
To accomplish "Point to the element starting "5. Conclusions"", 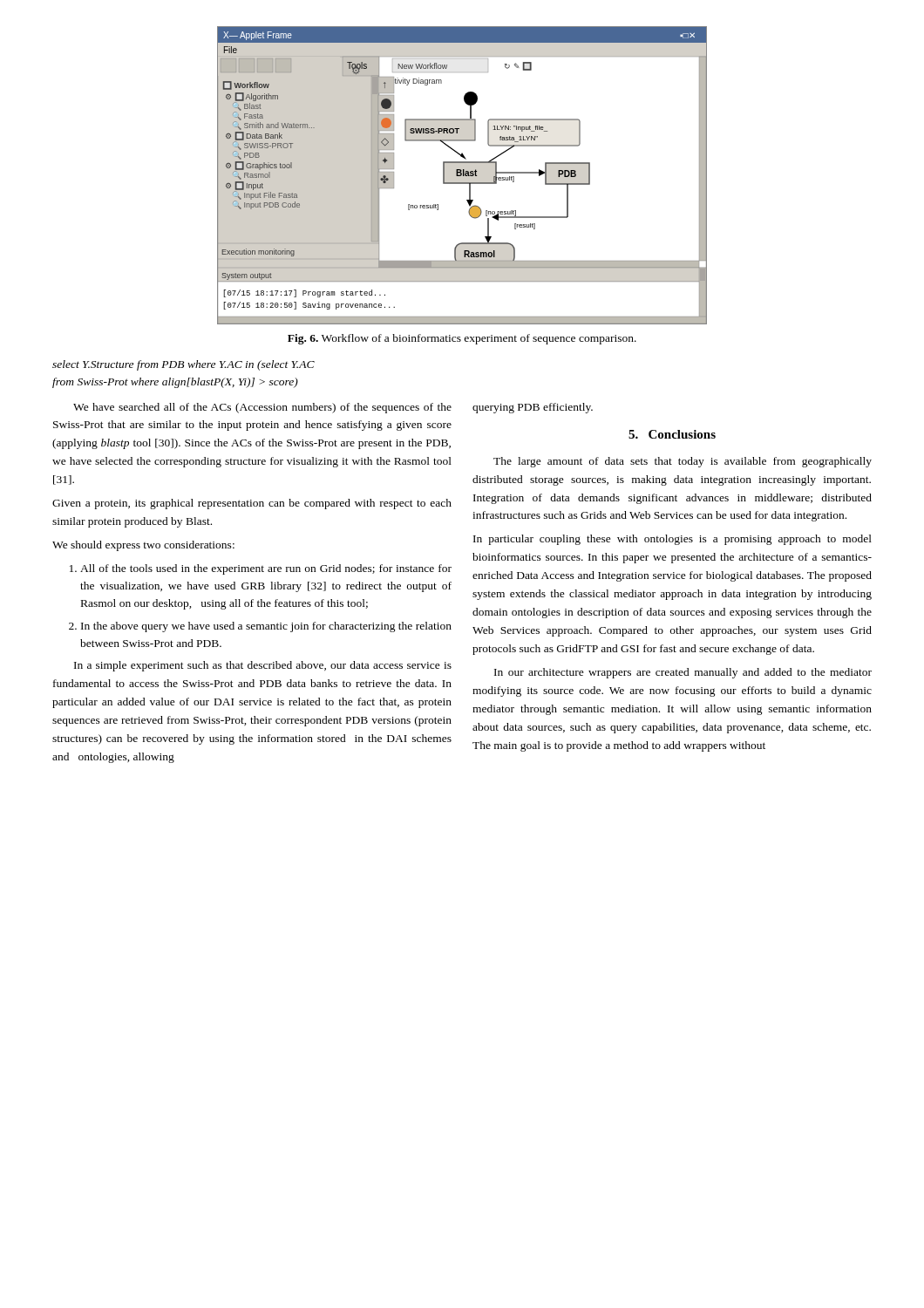I will (x=672, y=435).
